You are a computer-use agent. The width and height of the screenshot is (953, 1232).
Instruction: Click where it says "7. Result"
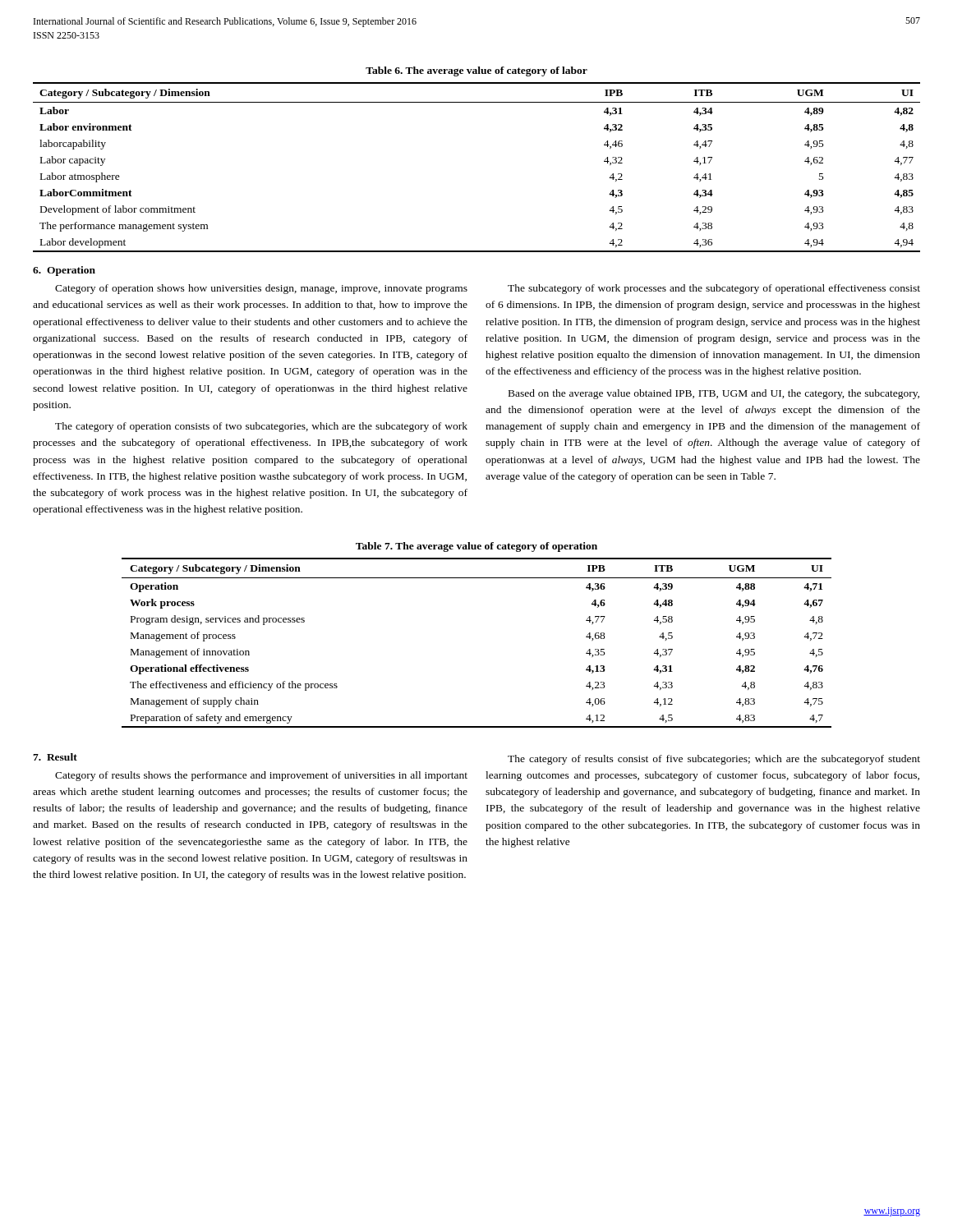(55, 756)
